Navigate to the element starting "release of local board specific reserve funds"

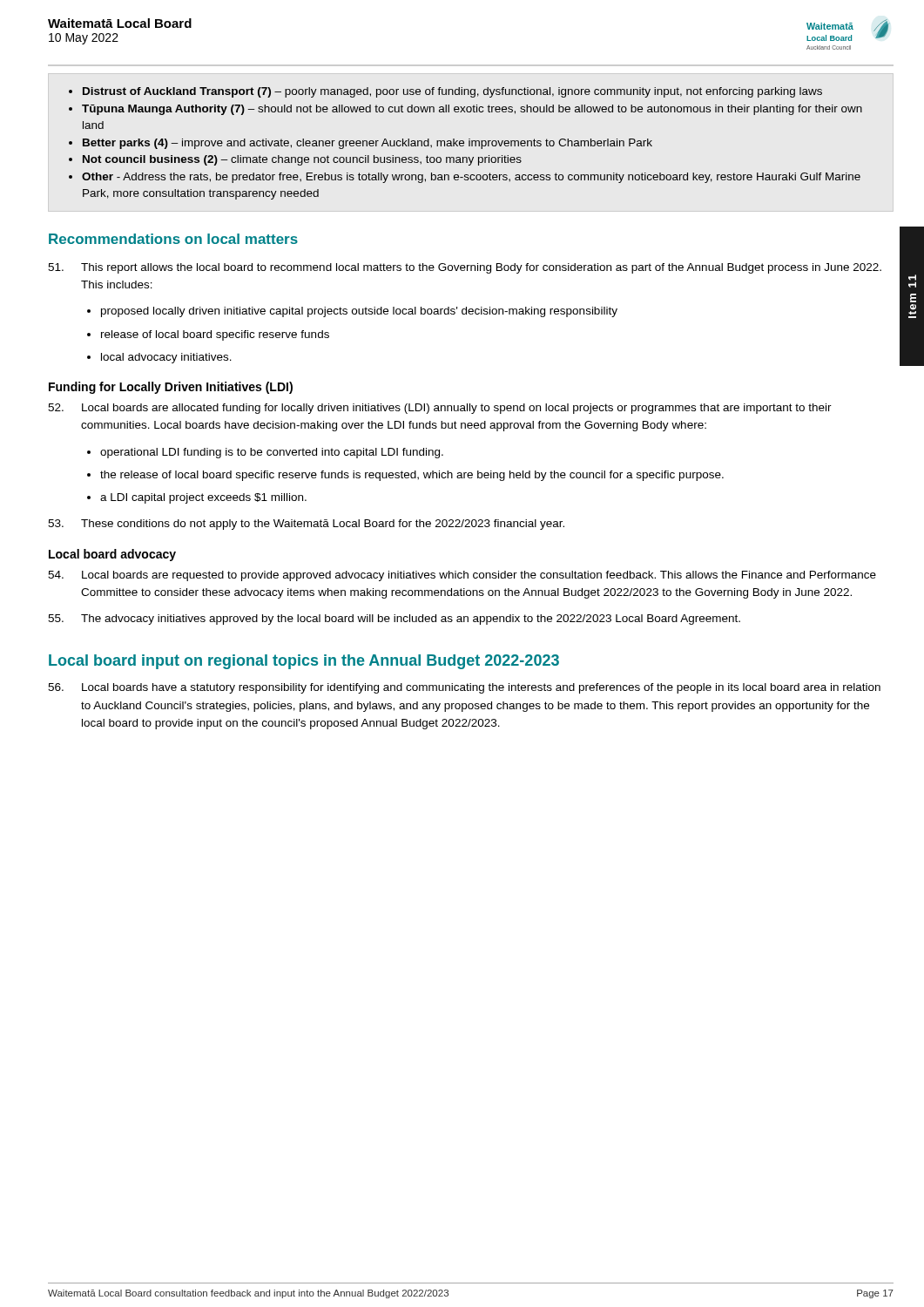215,335
